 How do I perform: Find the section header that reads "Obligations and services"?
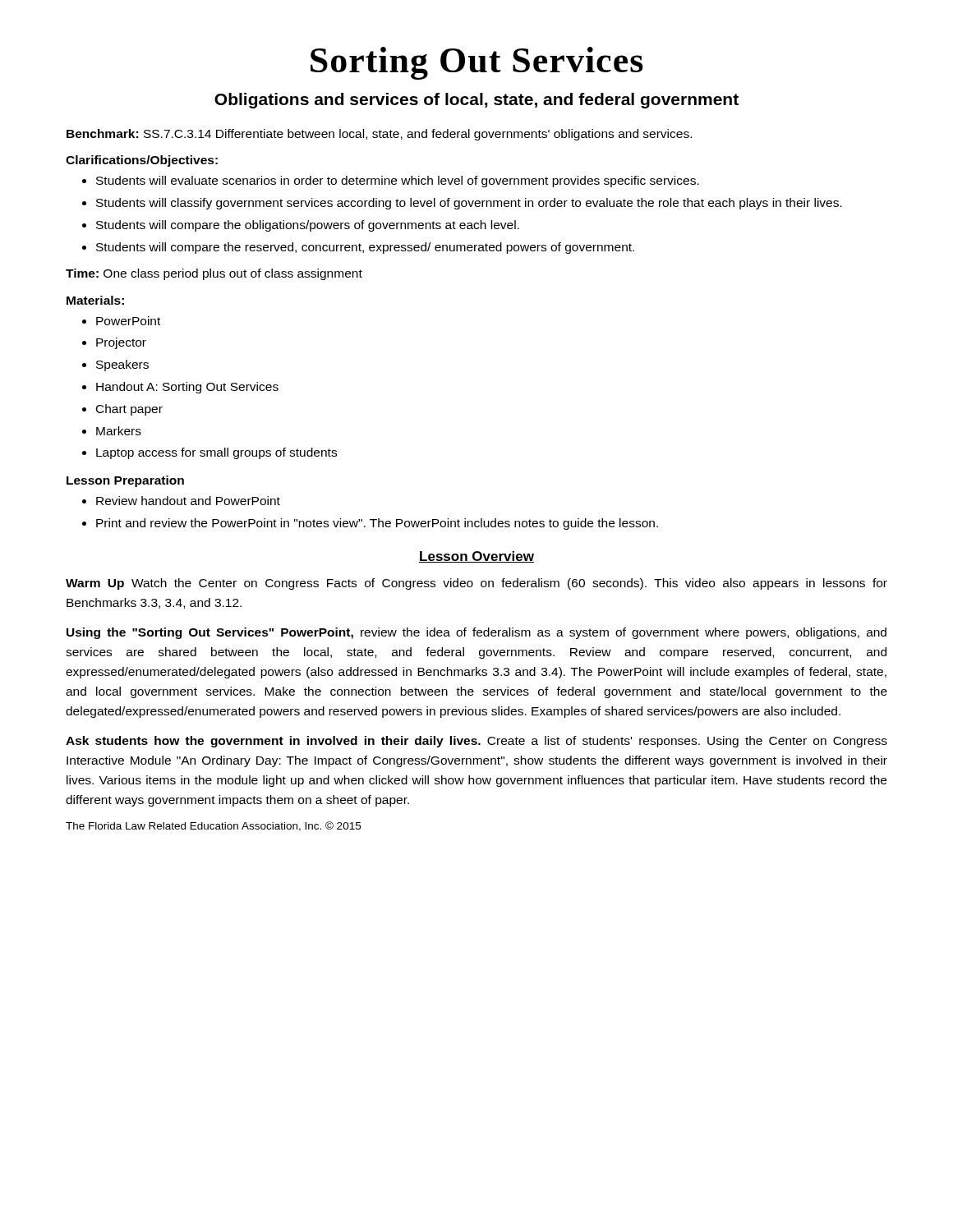coord(476,99)
